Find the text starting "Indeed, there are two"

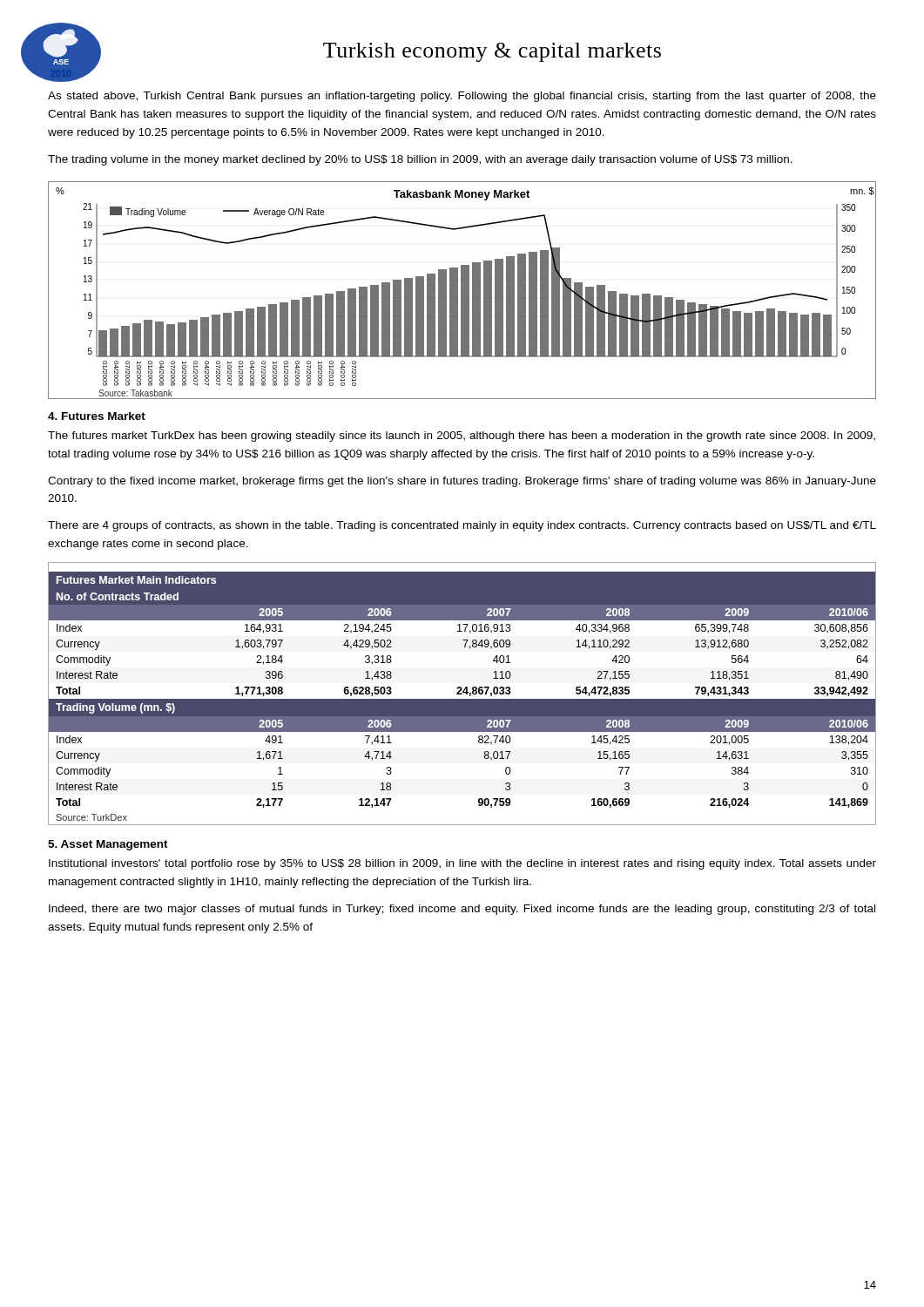(x=462, y=918)
